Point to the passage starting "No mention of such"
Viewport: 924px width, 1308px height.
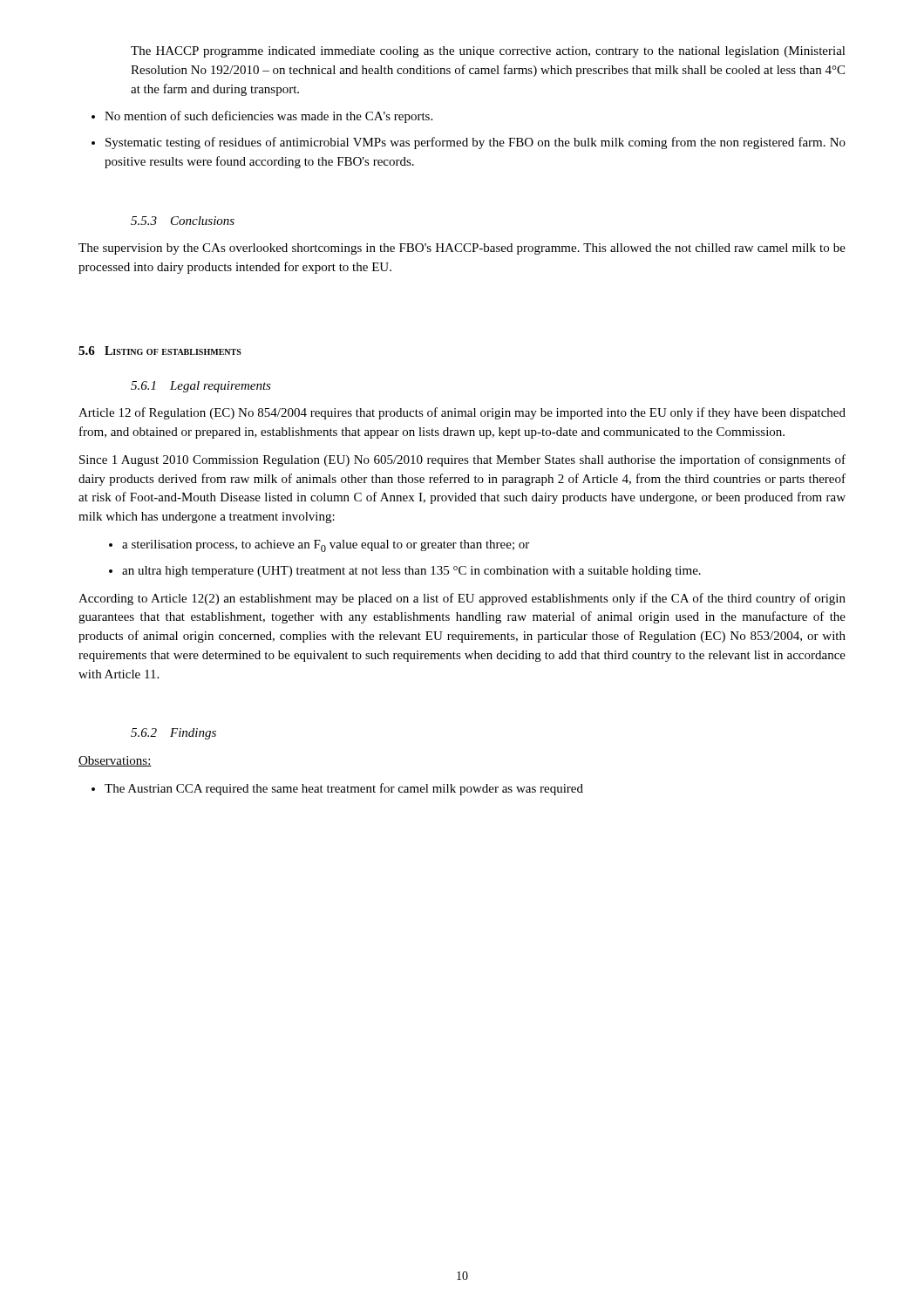coord(268,117)
